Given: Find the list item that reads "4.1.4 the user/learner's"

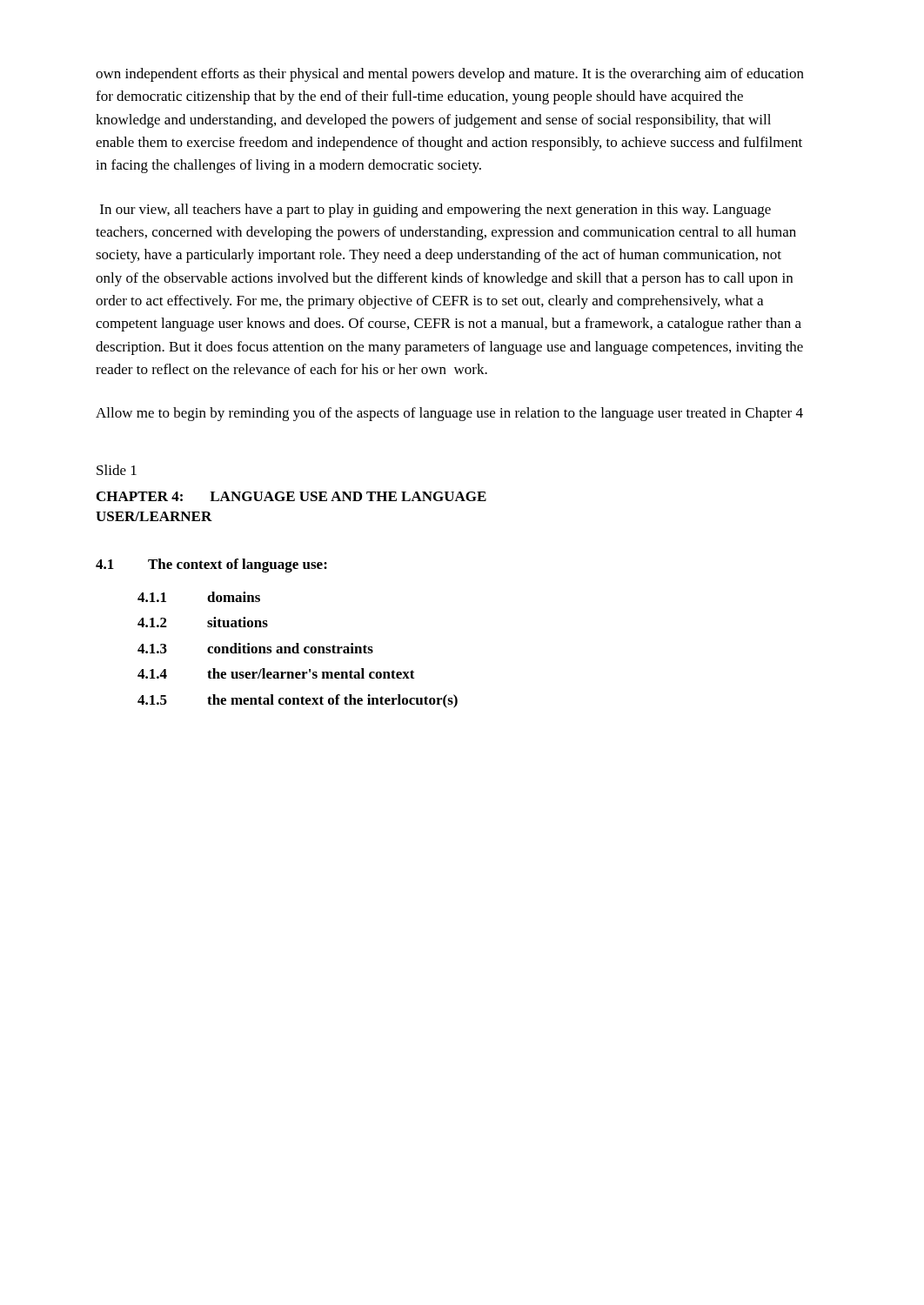Looking at the screenshot, I should pos(255,674).
